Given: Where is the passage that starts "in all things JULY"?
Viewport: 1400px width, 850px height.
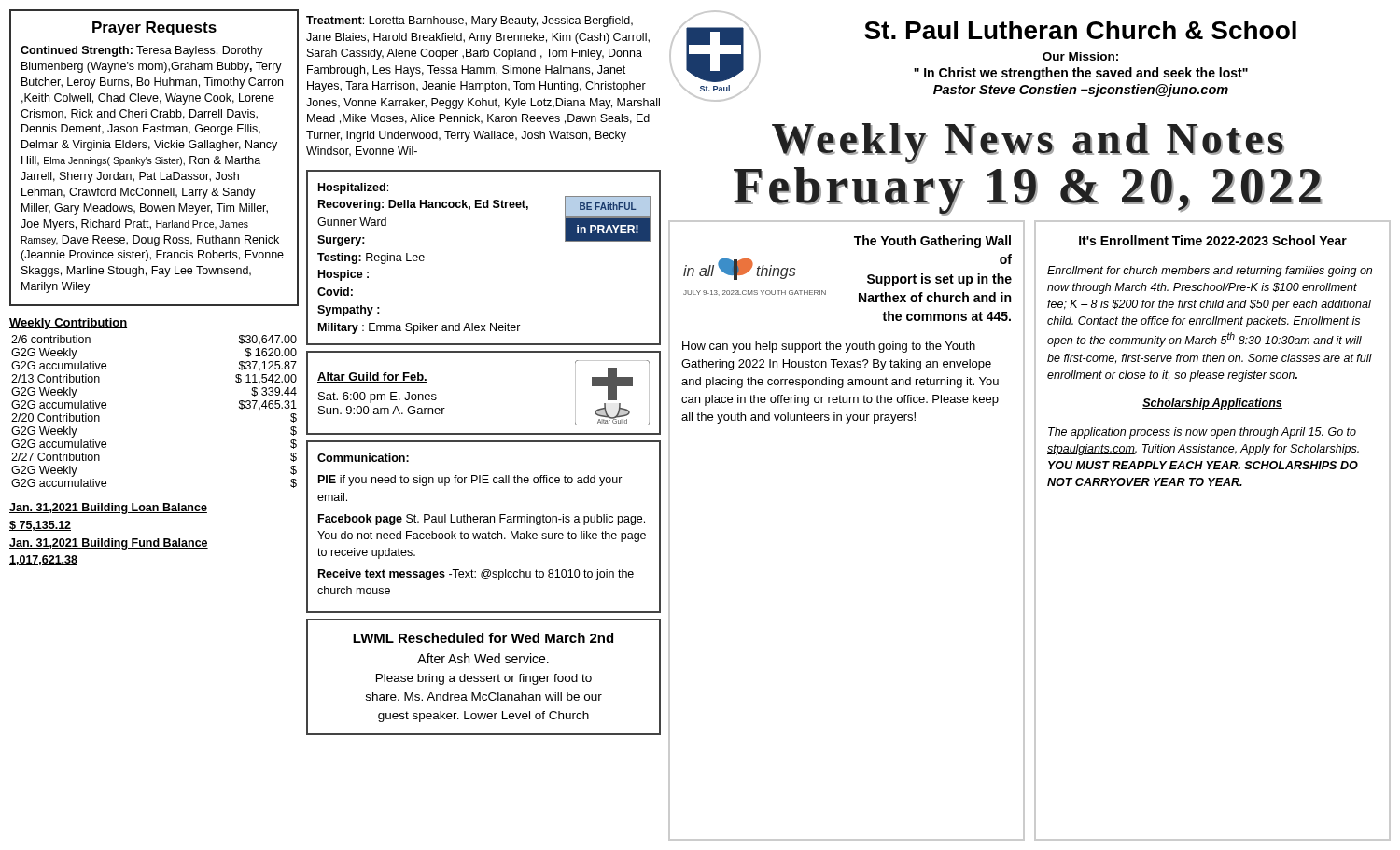Looking at the screenshot, I should coord(932,242).
